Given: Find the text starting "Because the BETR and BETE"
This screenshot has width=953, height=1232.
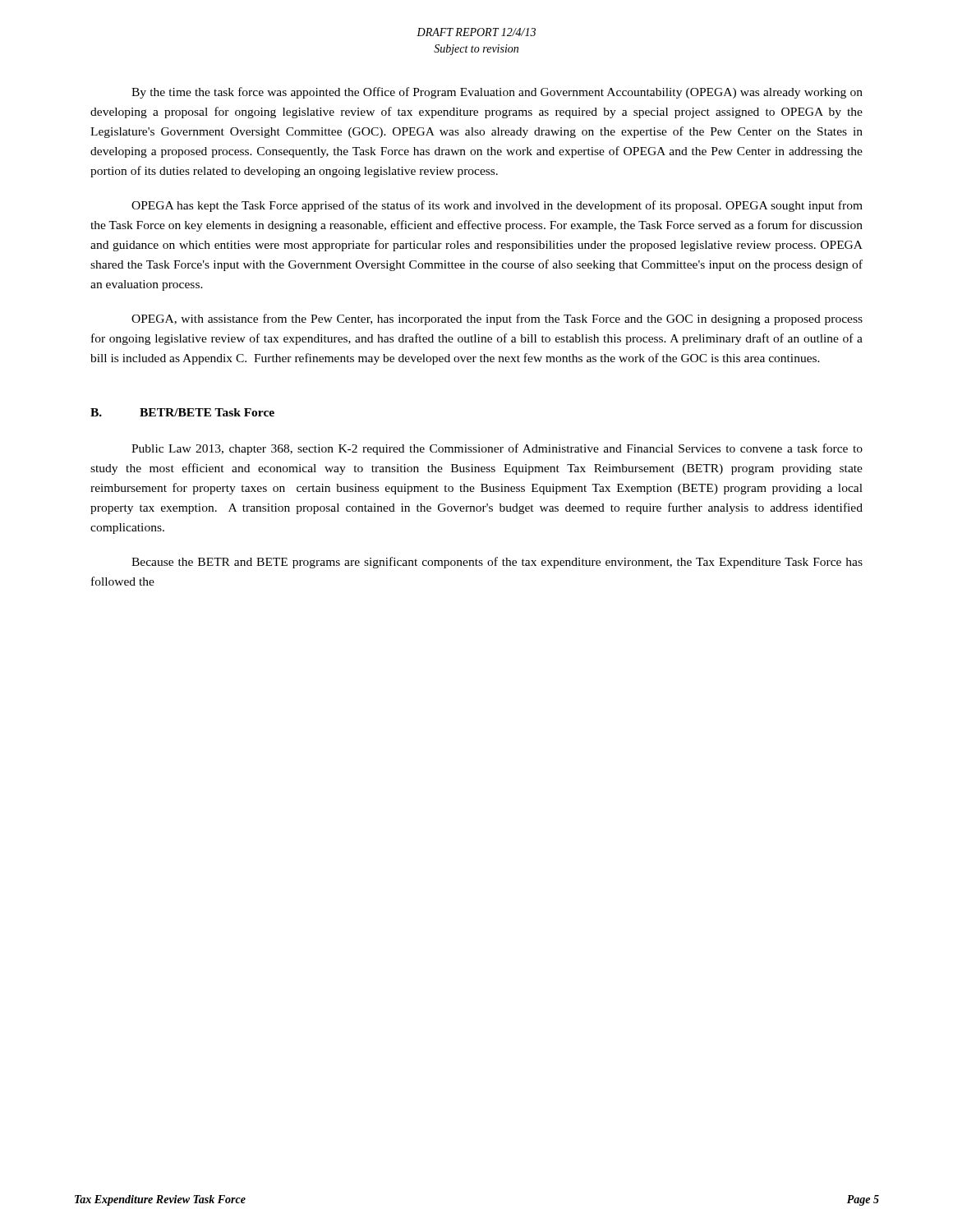Looking at the screenshot, I should (476, 571).
